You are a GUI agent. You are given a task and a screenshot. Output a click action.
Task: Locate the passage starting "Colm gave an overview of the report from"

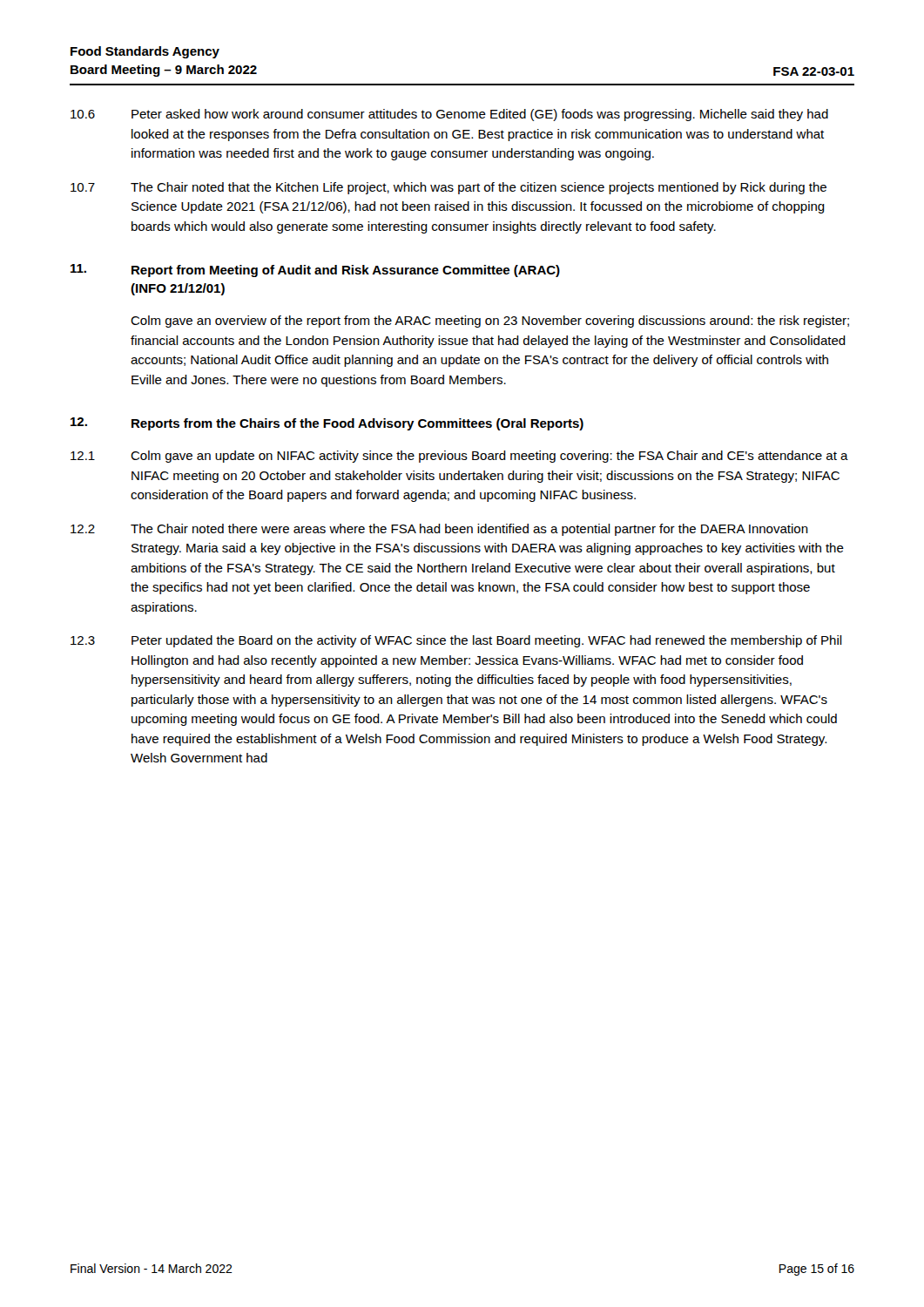point(490,350)
